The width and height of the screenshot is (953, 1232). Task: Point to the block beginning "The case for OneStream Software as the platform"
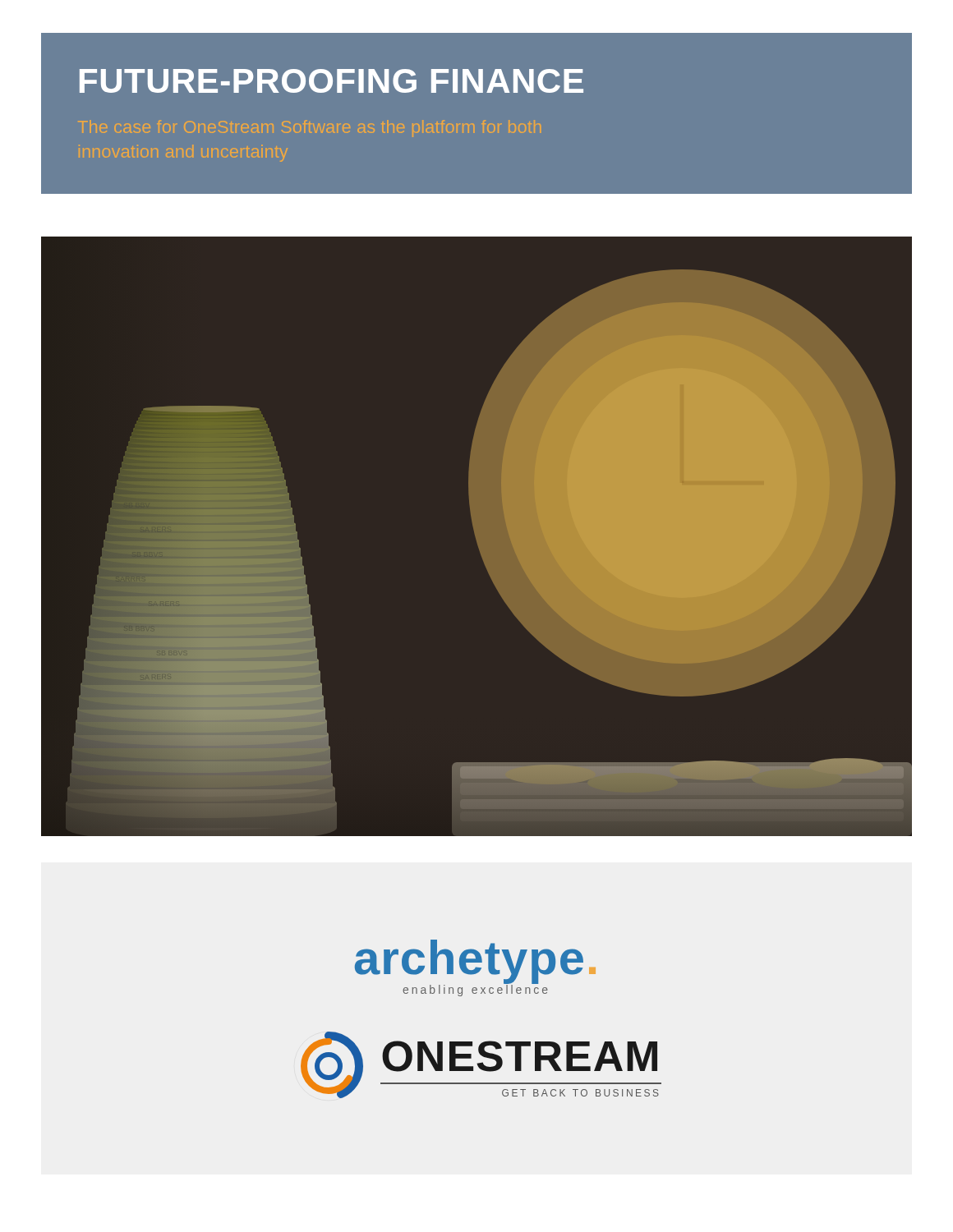[476, 140]
